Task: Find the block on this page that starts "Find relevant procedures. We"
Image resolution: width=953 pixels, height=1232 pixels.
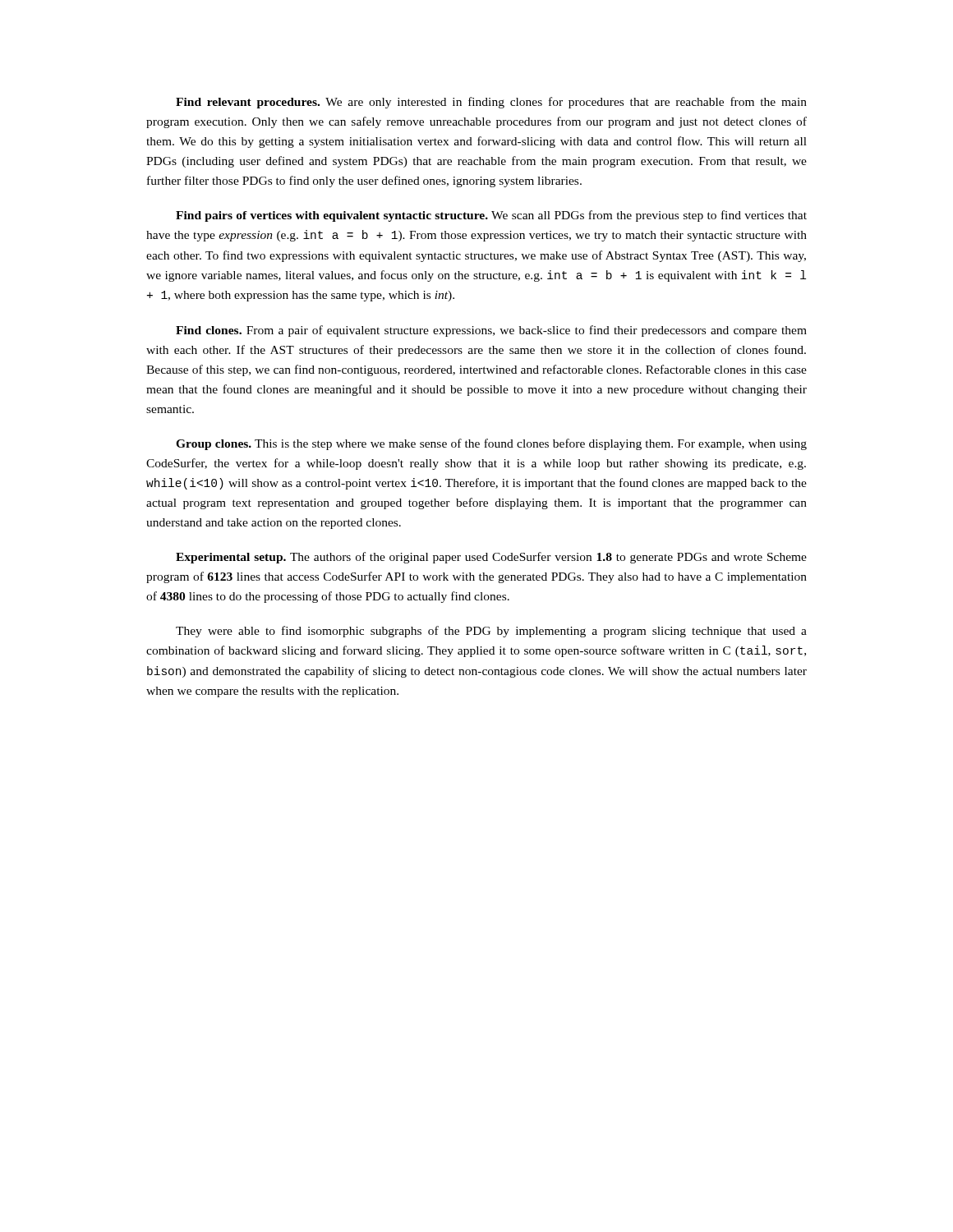Action: coord(476,141)
